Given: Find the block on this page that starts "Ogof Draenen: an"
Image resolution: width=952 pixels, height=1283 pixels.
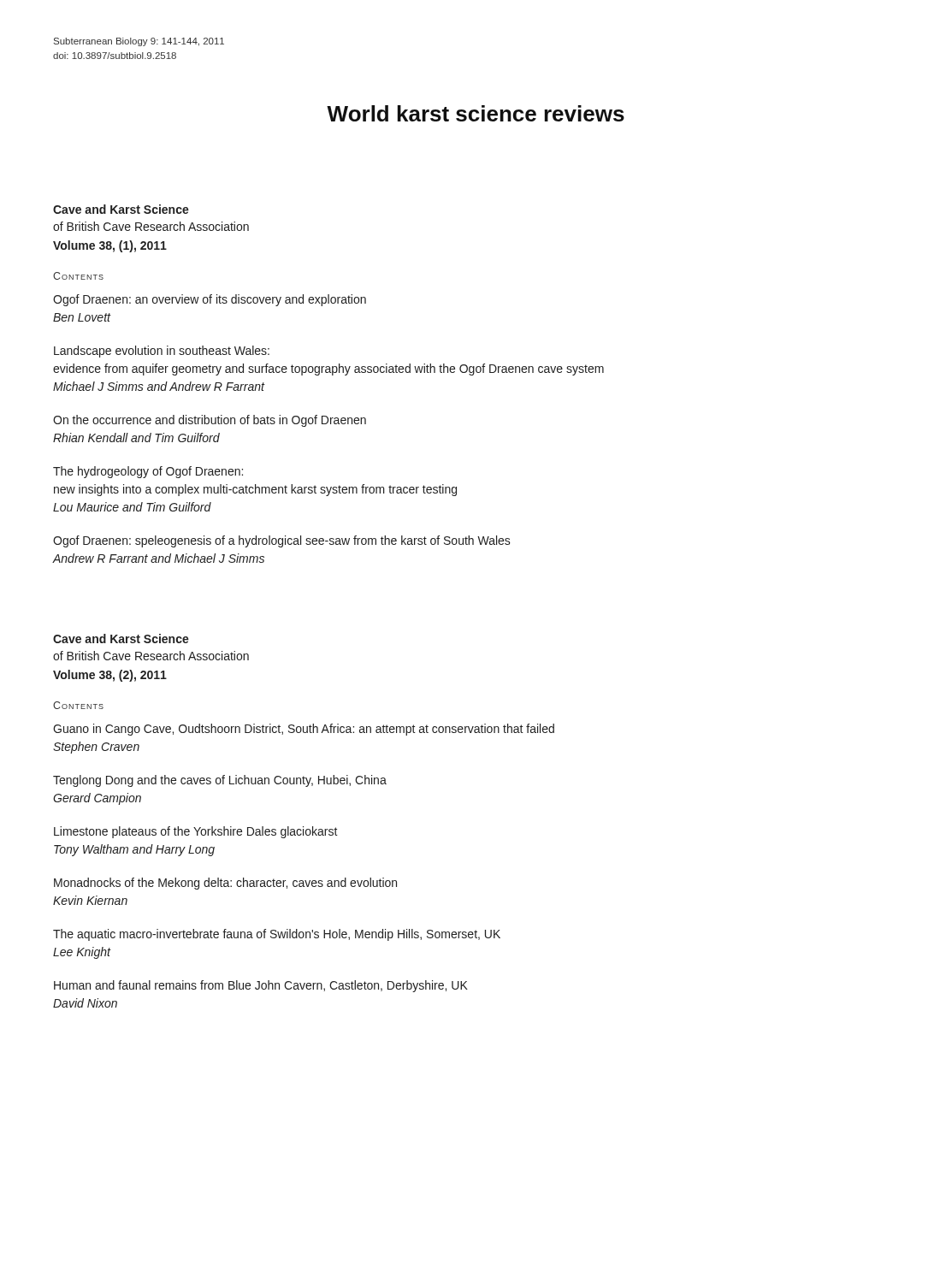Looking at the screenshot, I should (210, 300).
